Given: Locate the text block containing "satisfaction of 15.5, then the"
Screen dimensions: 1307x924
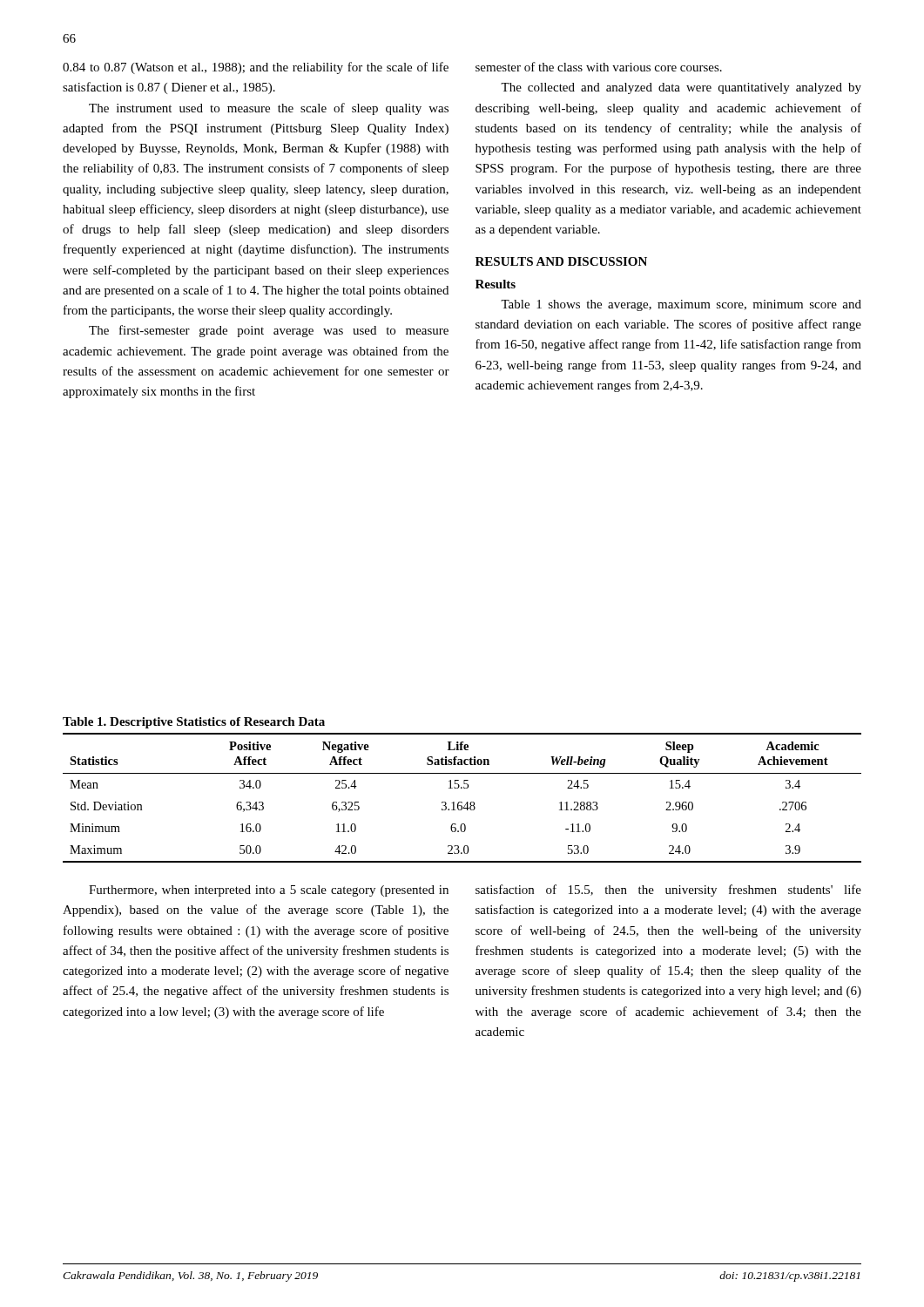Looking at the screenshot, I should click(668, 961).
